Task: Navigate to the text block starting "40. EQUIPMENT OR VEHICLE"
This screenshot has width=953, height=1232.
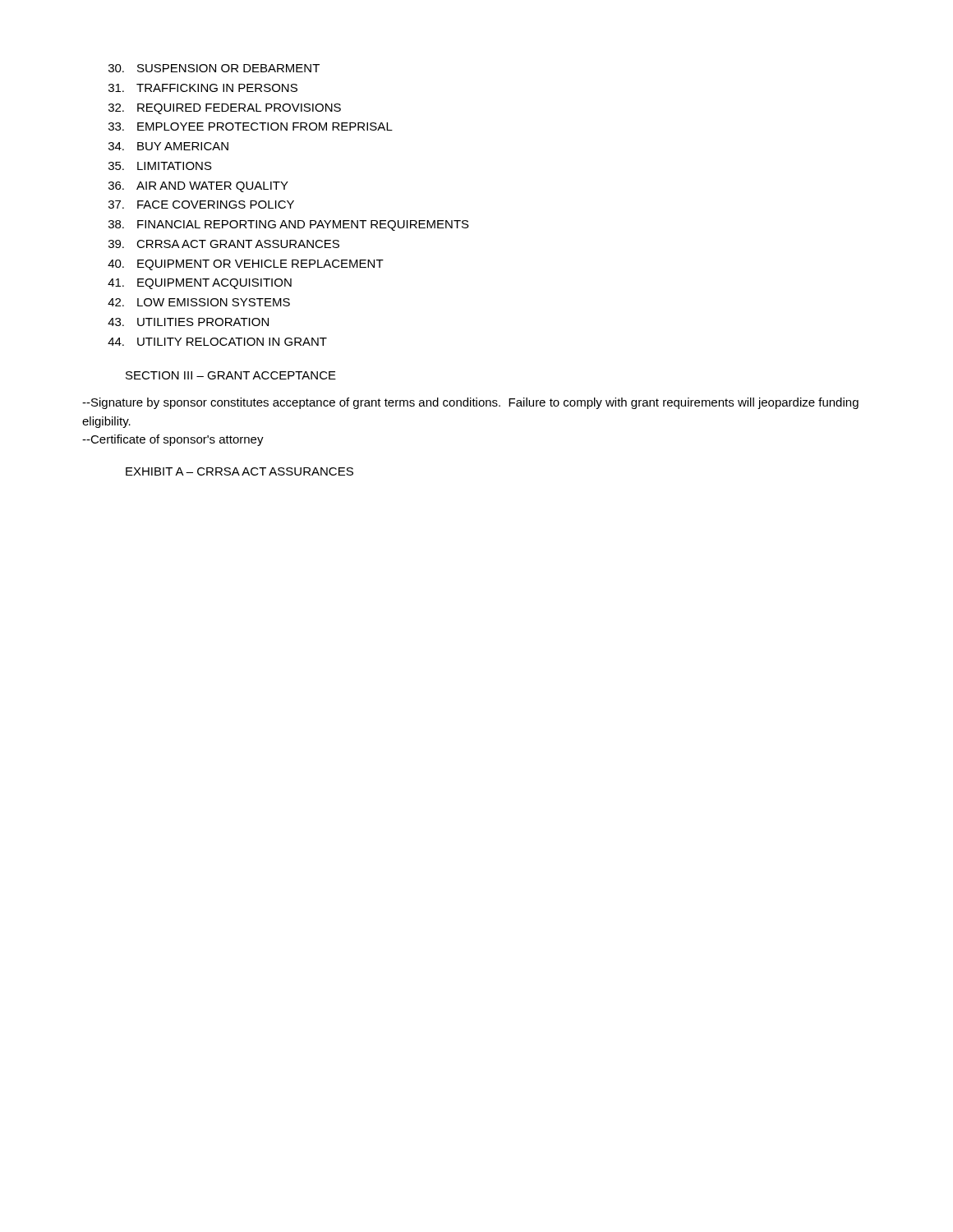Action: click(x=233, y=263)
